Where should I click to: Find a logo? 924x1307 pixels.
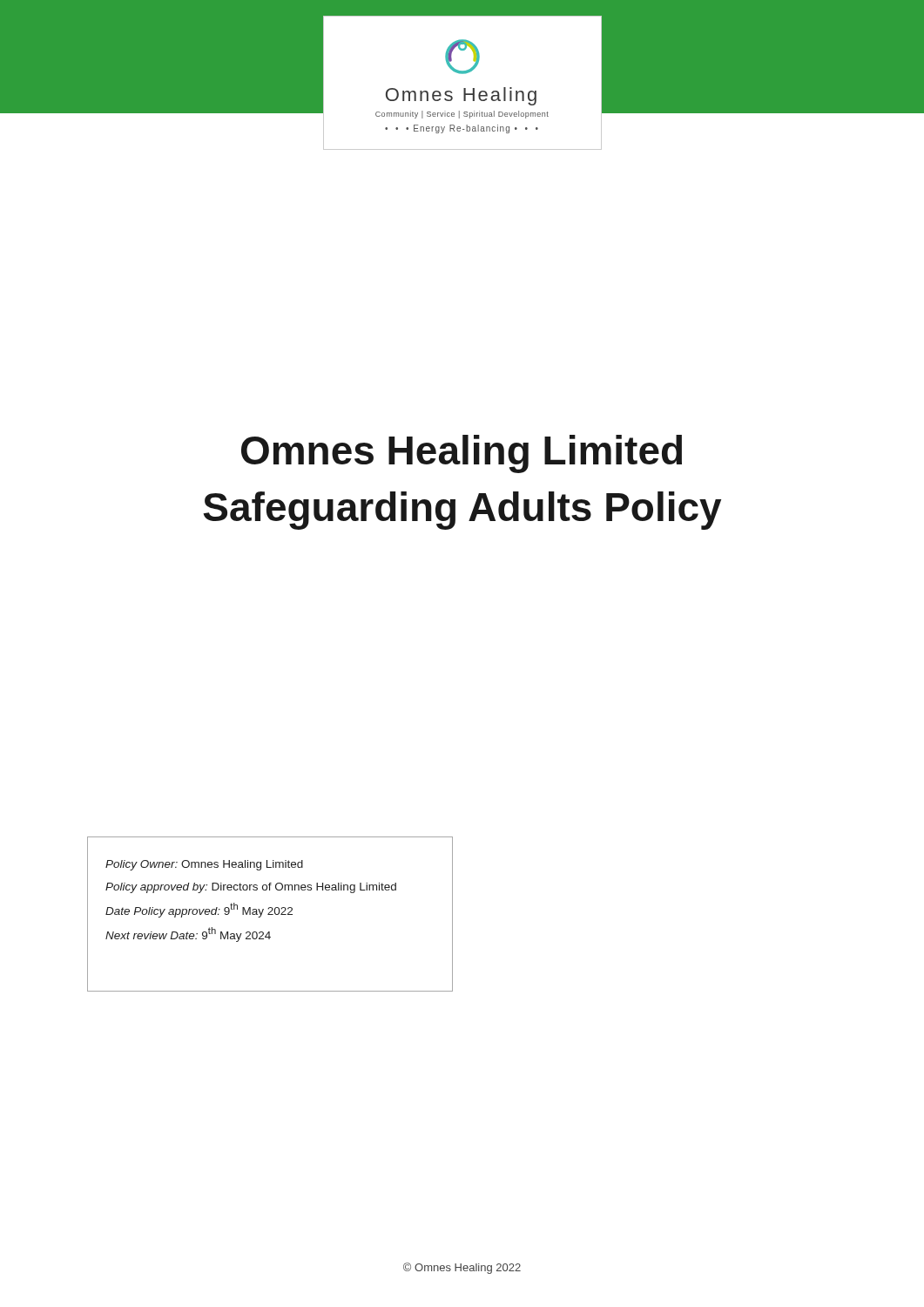pos(462,83)
